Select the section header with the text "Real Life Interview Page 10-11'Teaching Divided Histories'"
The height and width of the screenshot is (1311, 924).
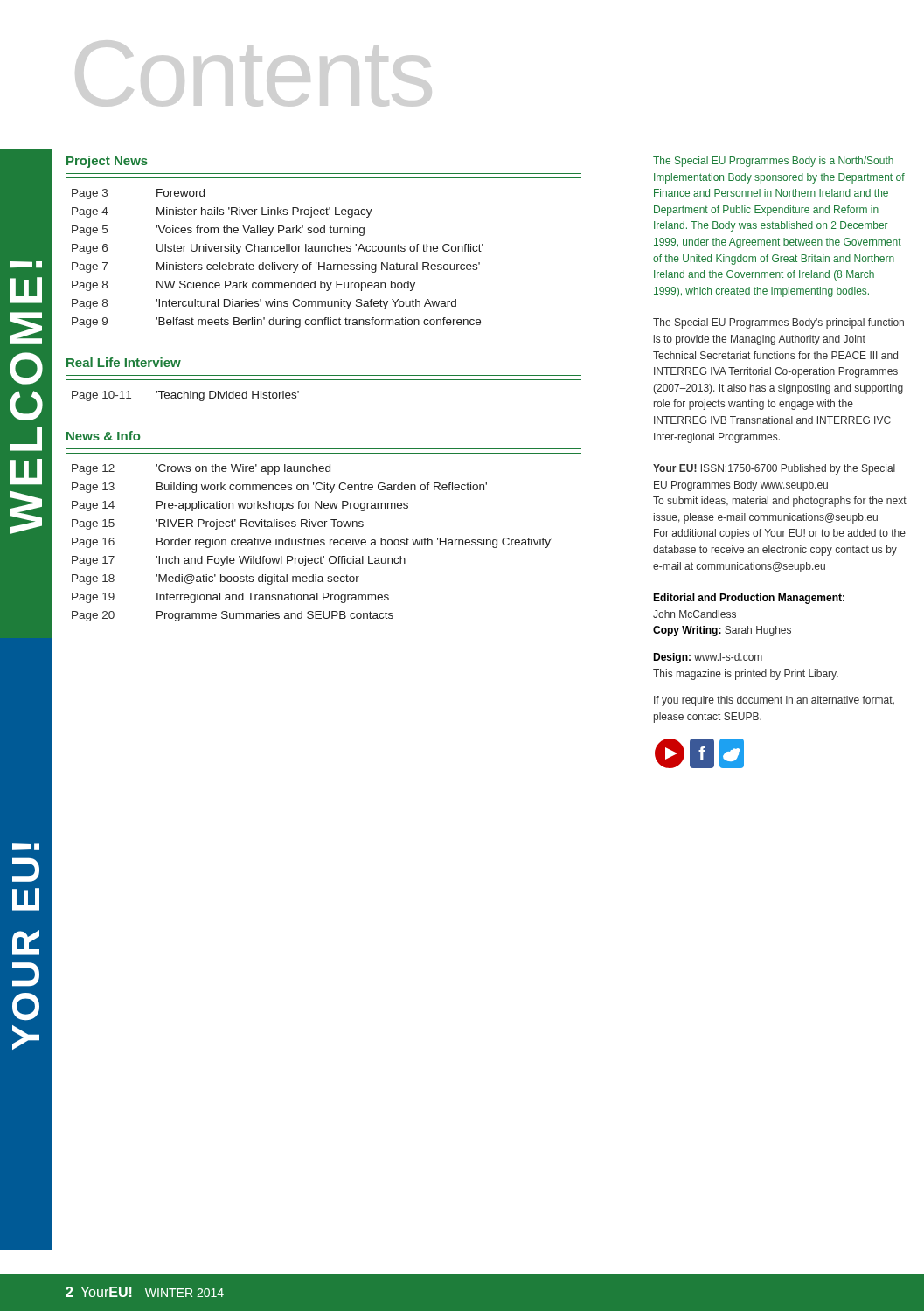tap(323, 379)
